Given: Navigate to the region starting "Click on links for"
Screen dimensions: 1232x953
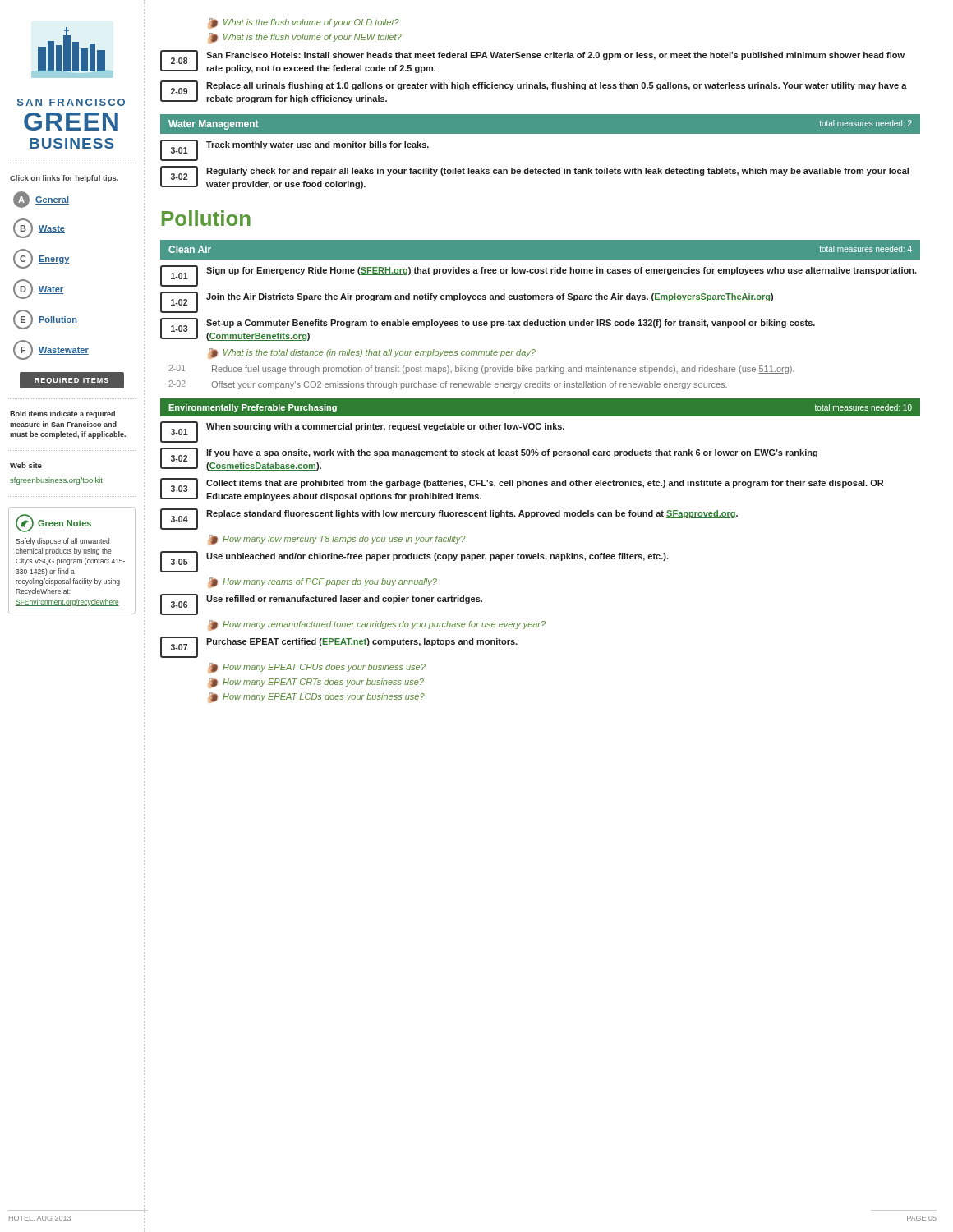Looking at the screenshot, I should click(x=64, y=178).
